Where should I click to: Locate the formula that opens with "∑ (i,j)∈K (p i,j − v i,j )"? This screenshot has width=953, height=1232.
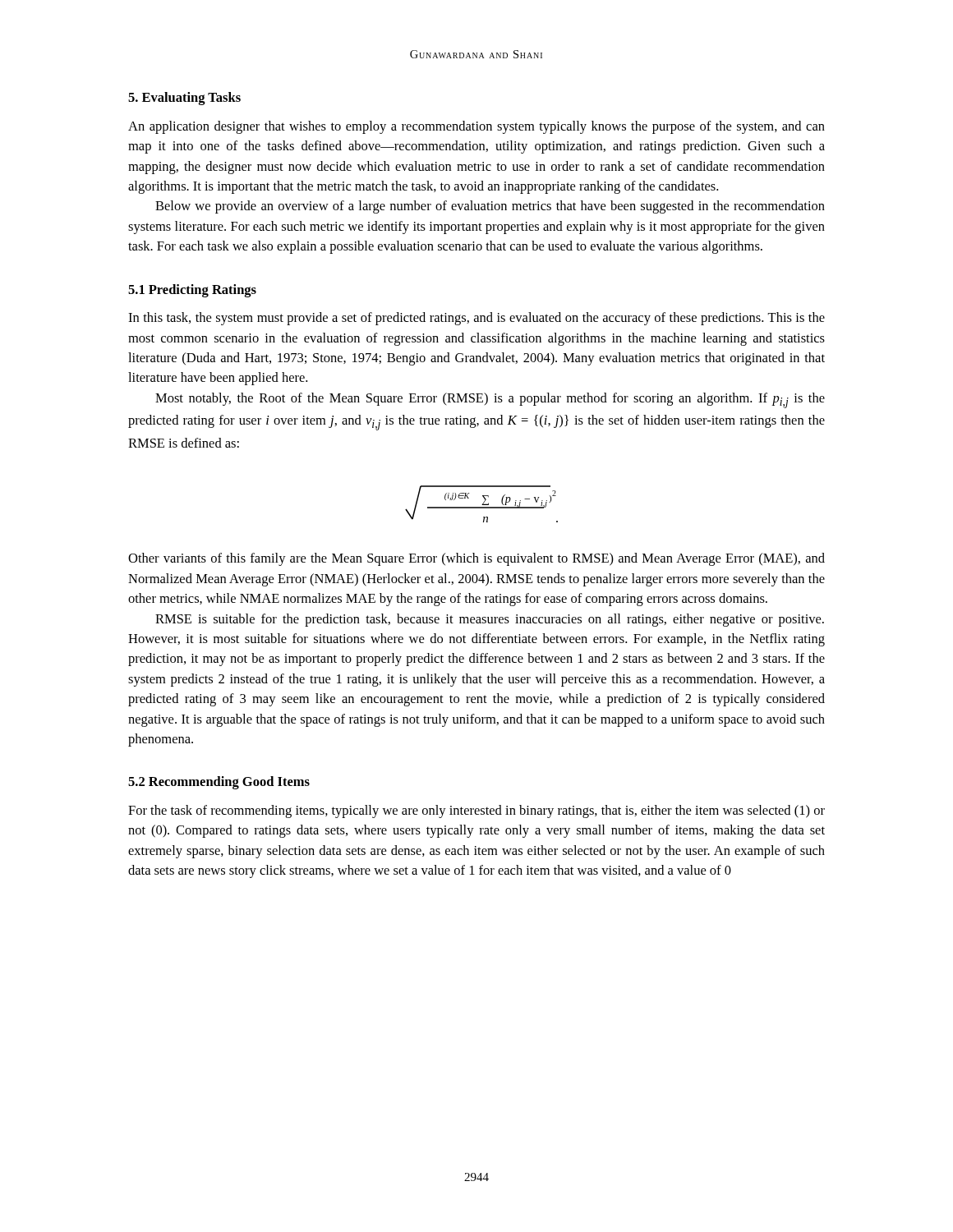coord(476,501)
